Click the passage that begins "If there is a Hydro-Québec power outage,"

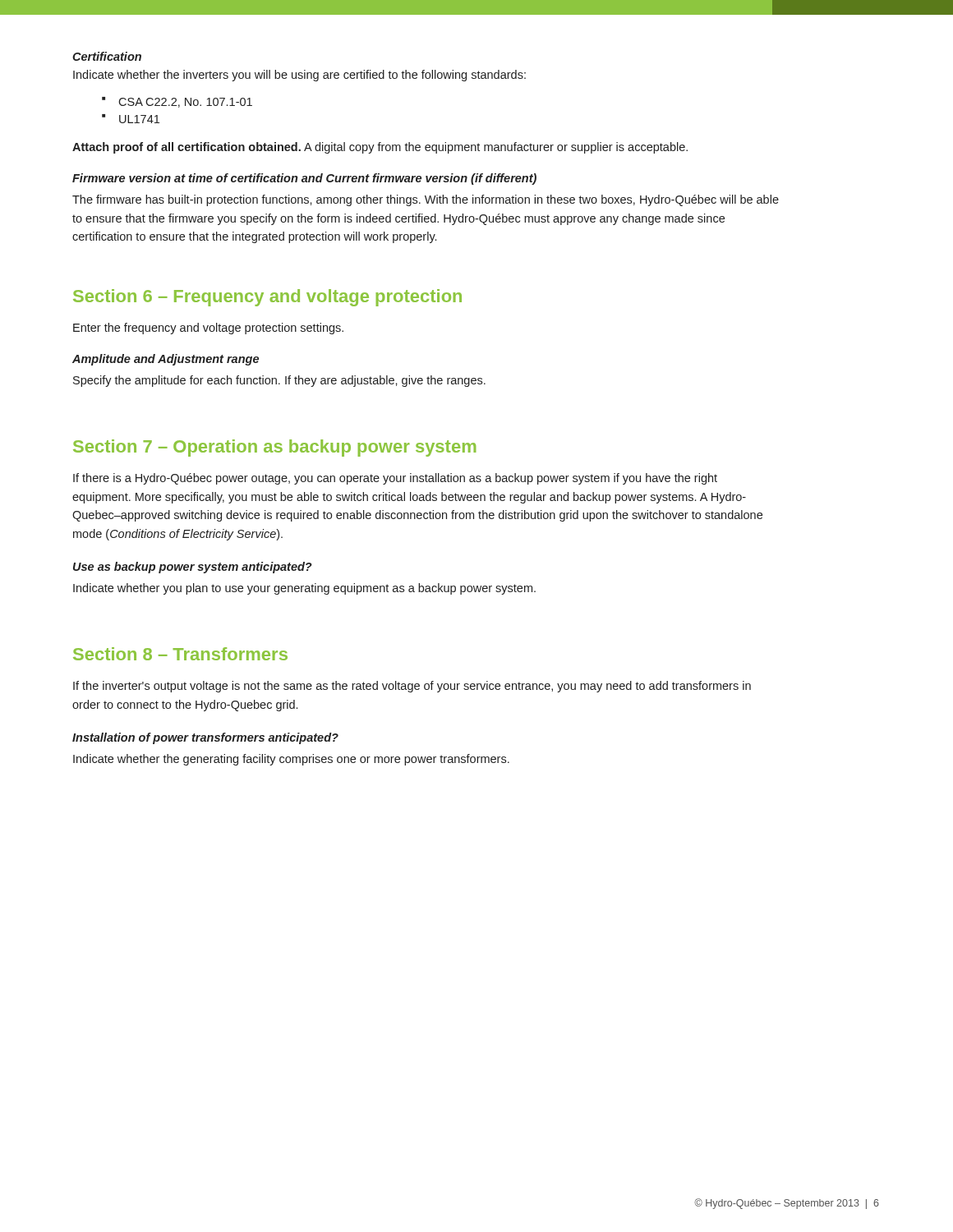[418, 506]
